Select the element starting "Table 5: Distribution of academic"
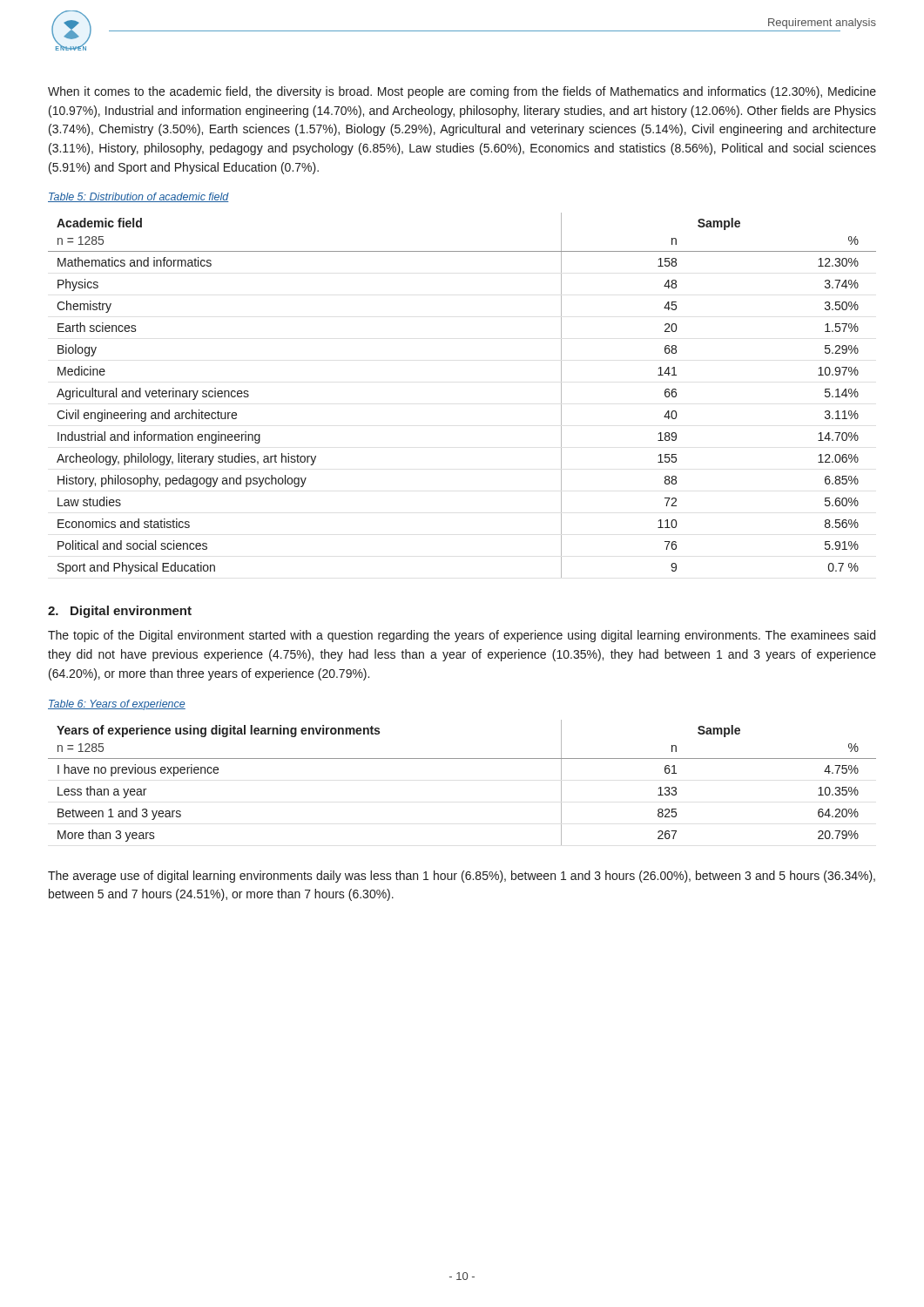 (138, 197)
